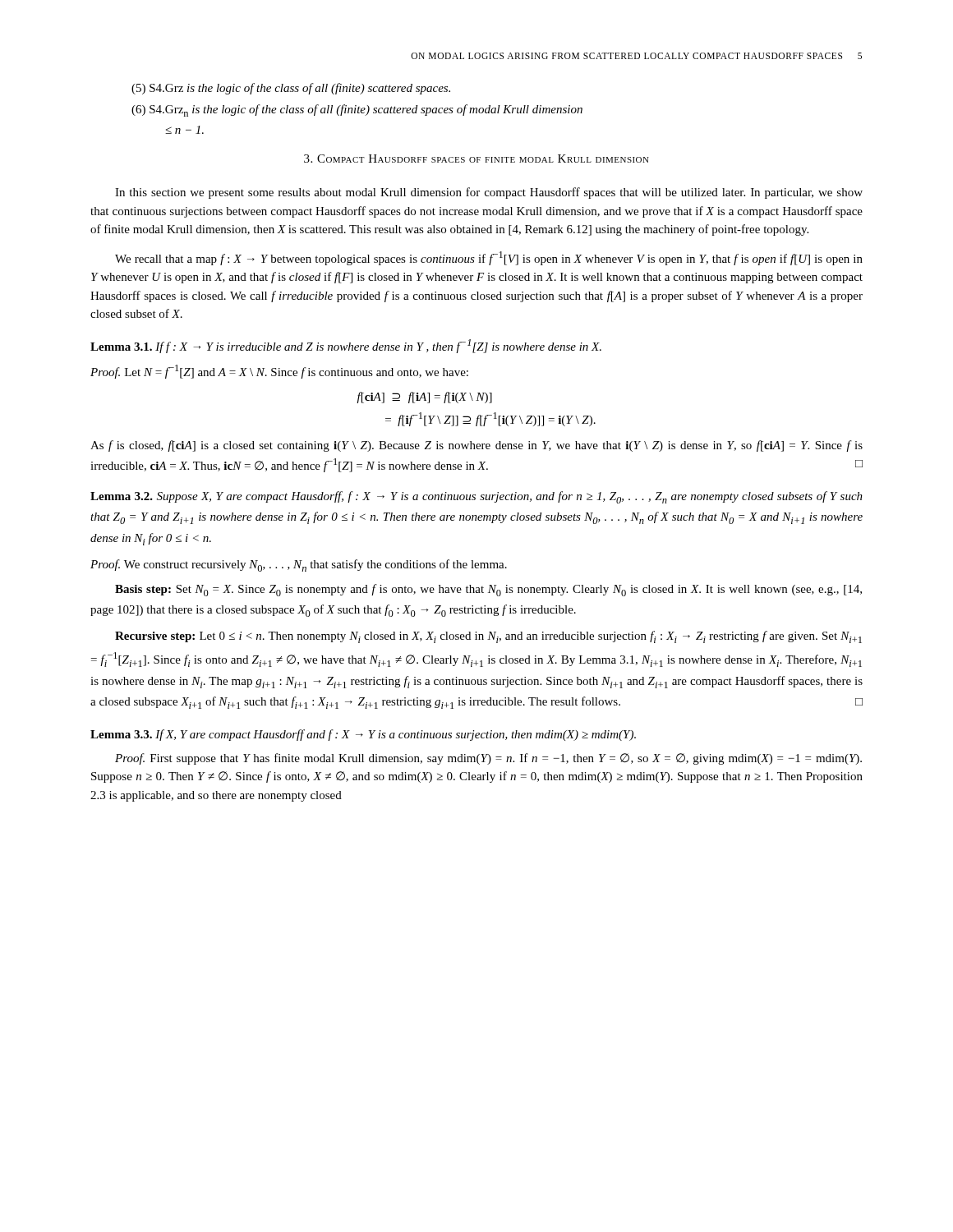The image size is (953, 1232).
Task: Point to the block beginning "(6) S4.Grzn is the"
Action: 357,120
